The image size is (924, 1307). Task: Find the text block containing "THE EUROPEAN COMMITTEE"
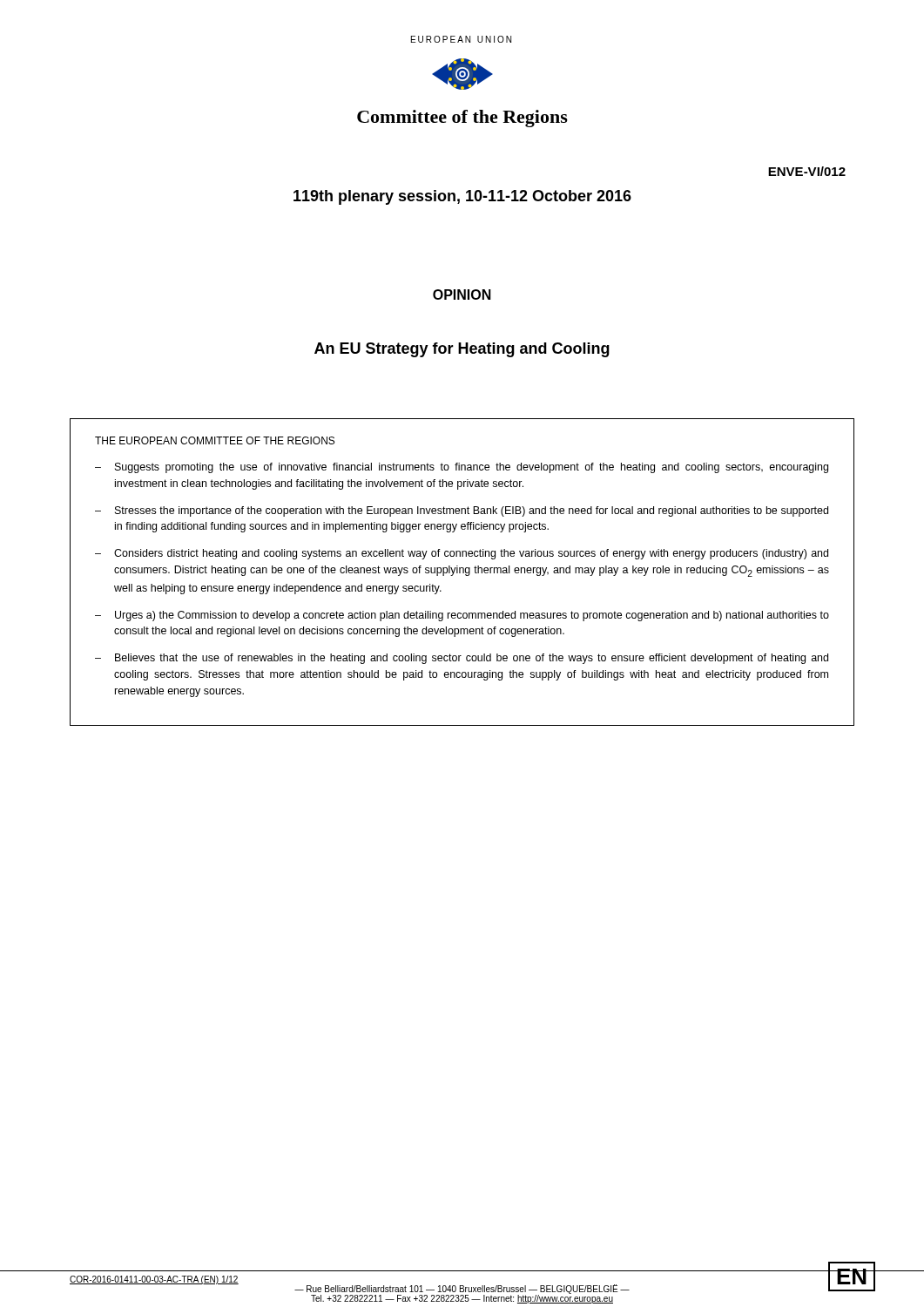click(215, 441)
